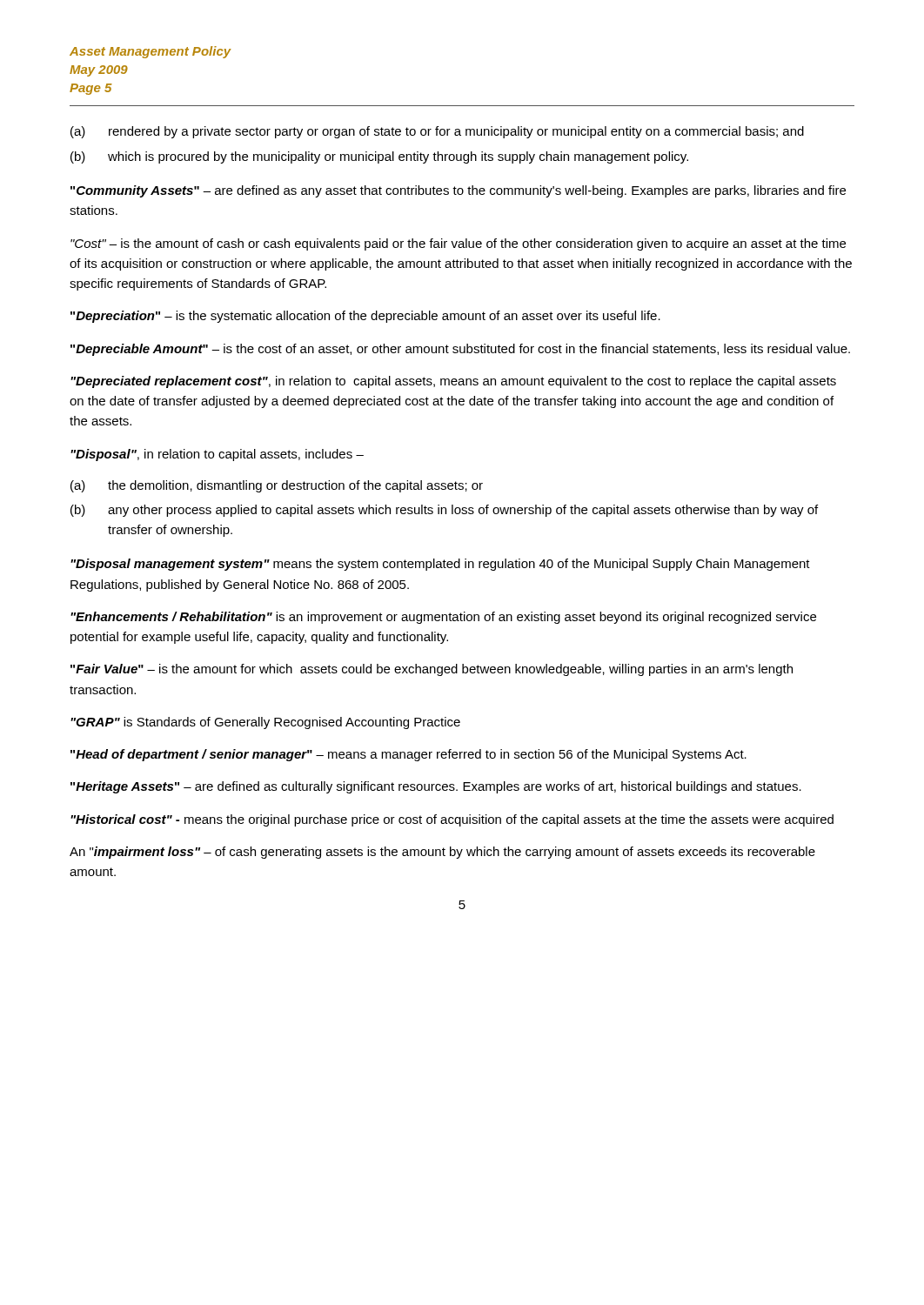This screenshot has width=924, height=1305.
Task: Find the block starting ""Head of department /"
Action: click(408, 754)
